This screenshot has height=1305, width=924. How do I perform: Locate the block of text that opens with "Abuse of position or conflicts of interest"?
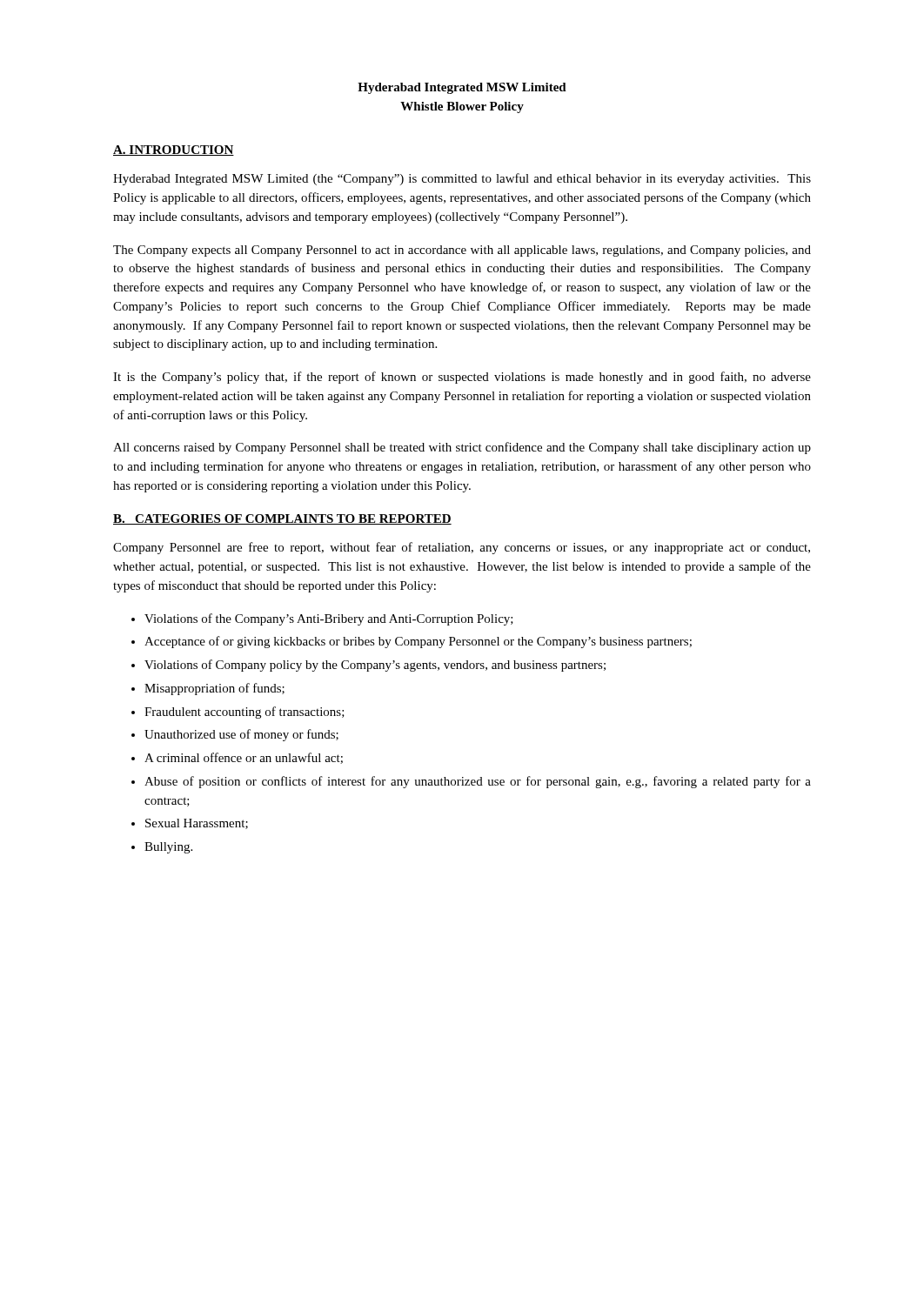(x=478, y=791)
